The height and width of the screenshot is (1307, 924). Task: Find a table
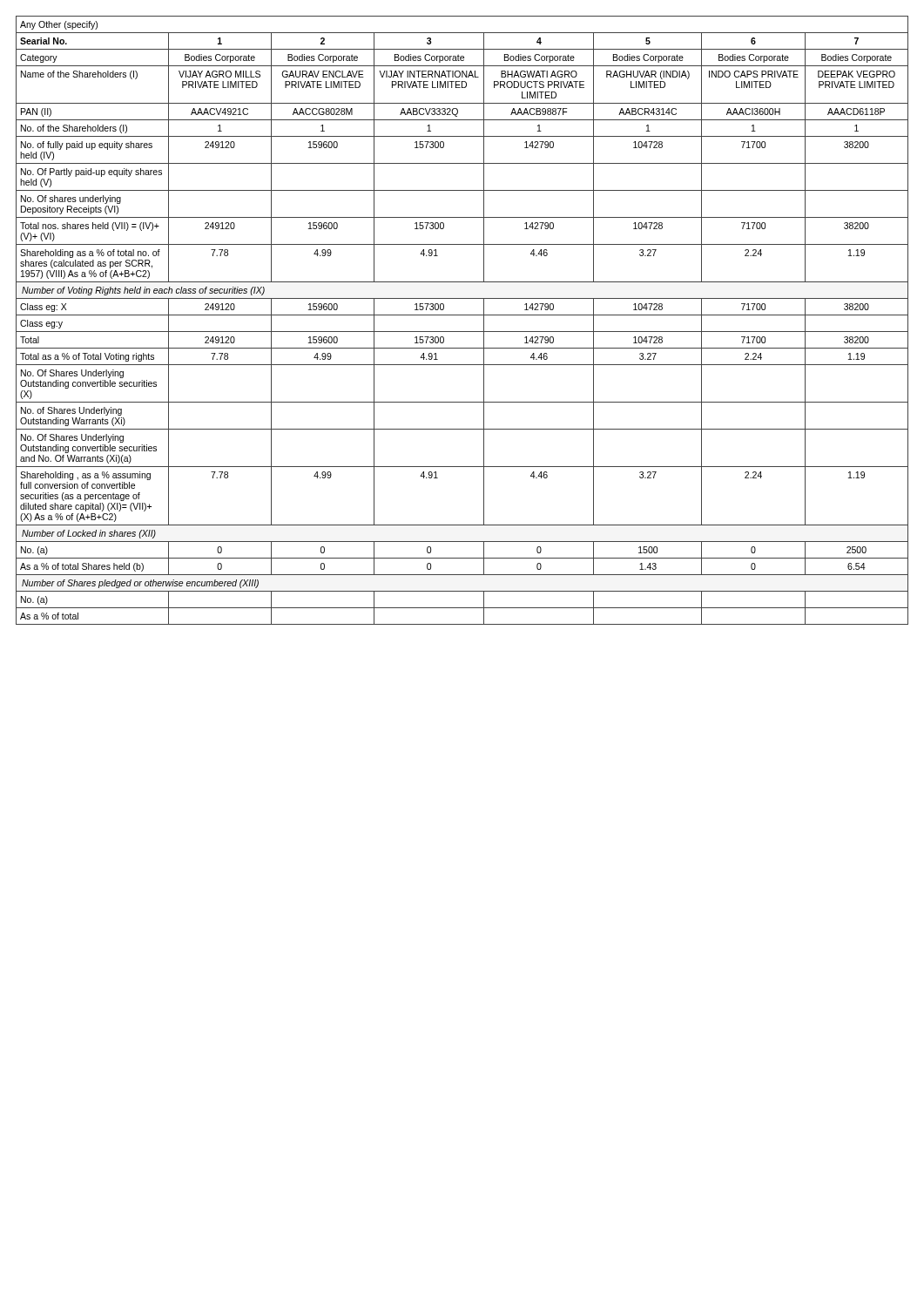pyautogui.click(x=462, y=320)
